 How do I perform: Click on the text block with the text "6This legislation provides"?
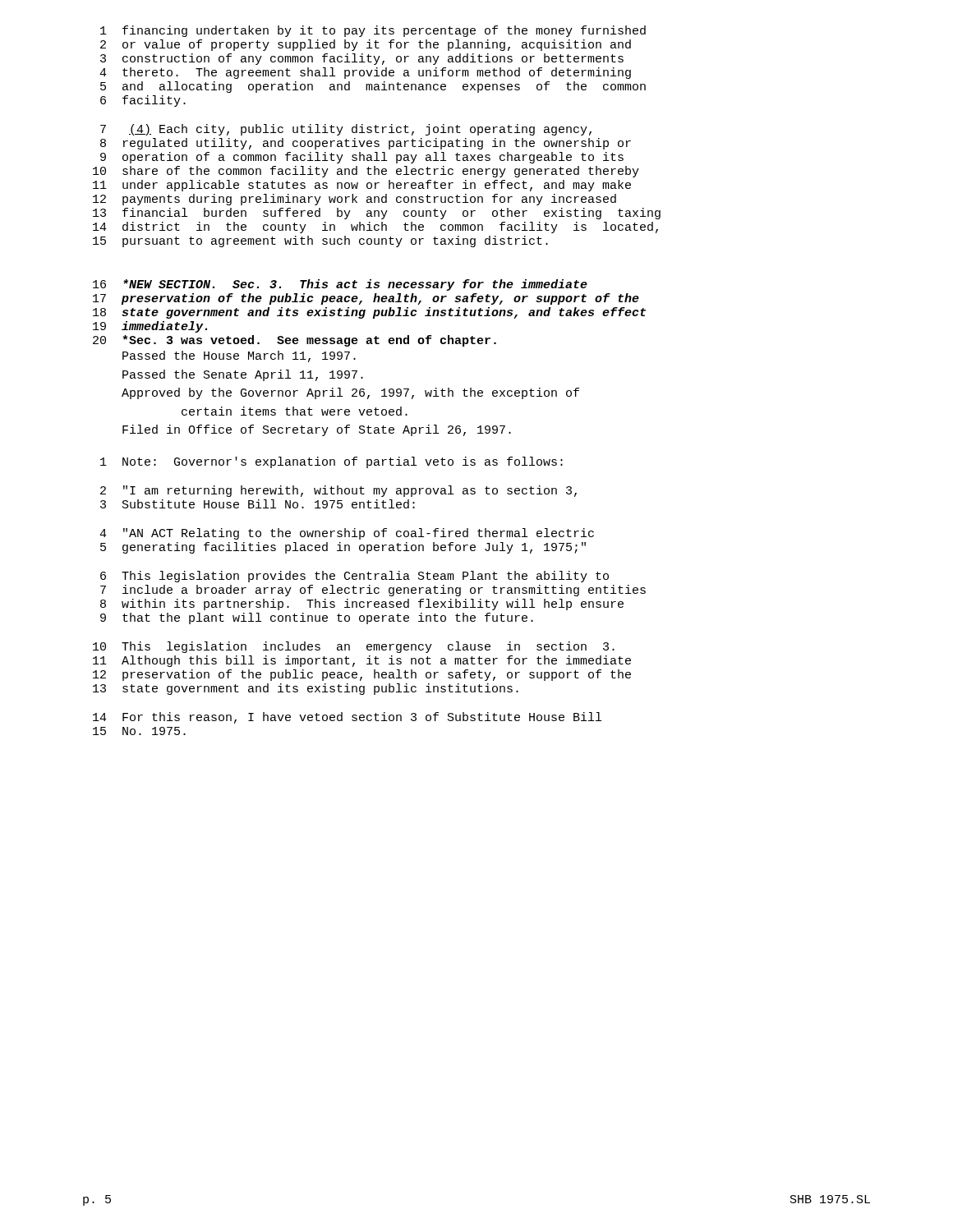click(x=485, y=598)
